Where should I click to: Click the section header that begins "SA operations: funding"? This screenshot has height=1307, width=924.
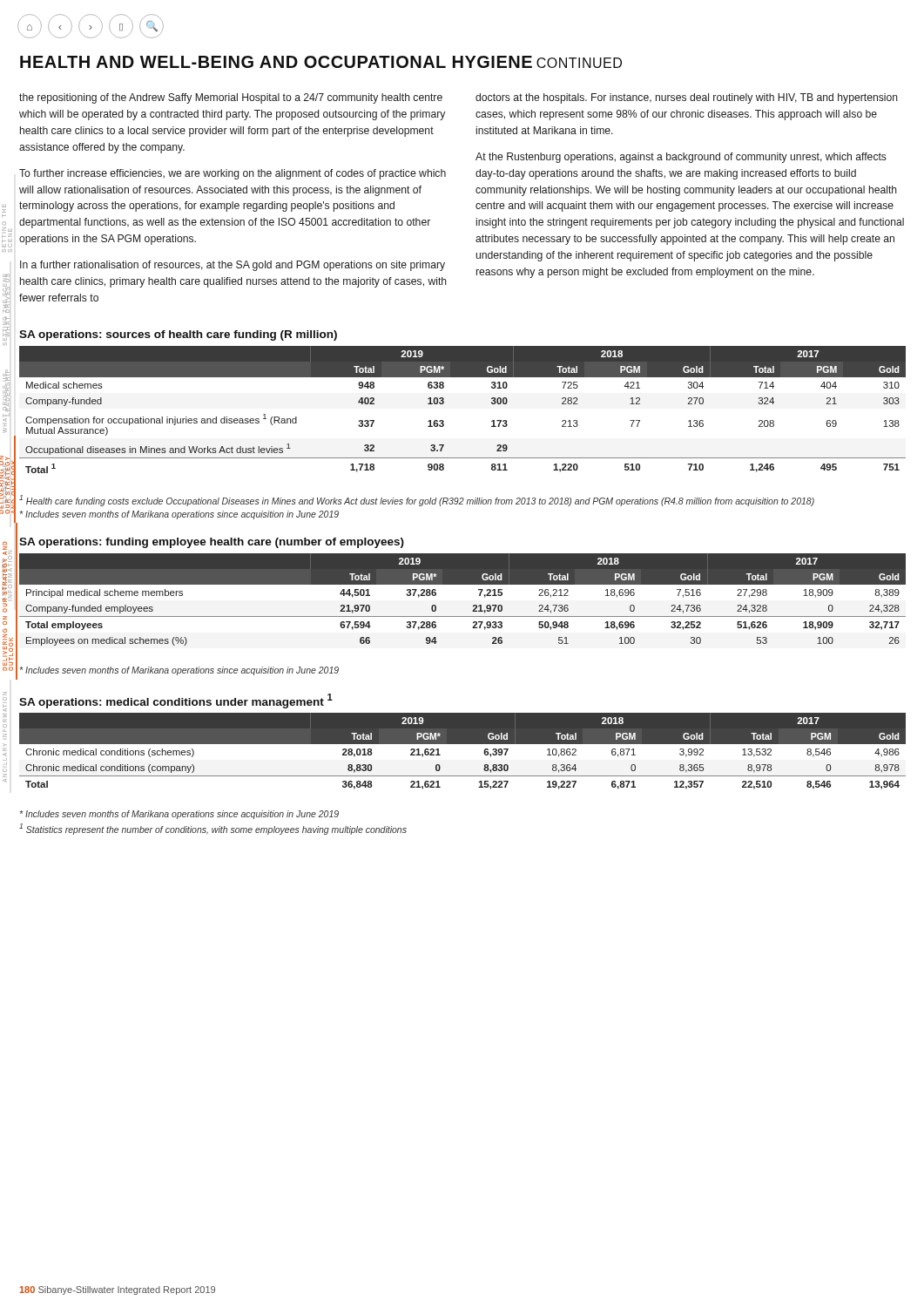point(212,542)
